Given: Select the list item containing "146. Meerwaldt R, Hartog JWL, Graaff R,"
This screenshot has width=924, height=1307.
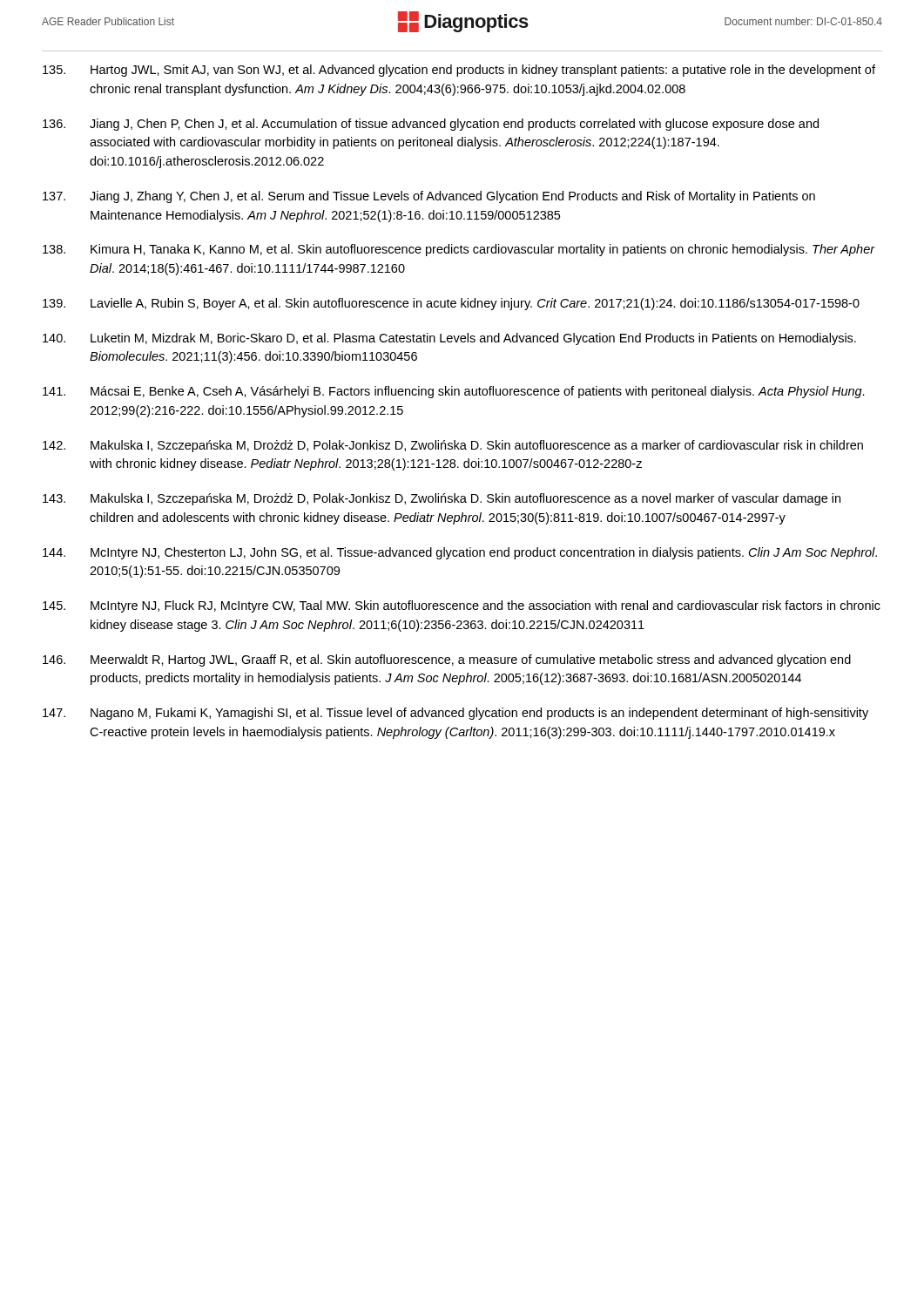Looking at the screenshot, I should pyautogui.click(x=462, y=669).
